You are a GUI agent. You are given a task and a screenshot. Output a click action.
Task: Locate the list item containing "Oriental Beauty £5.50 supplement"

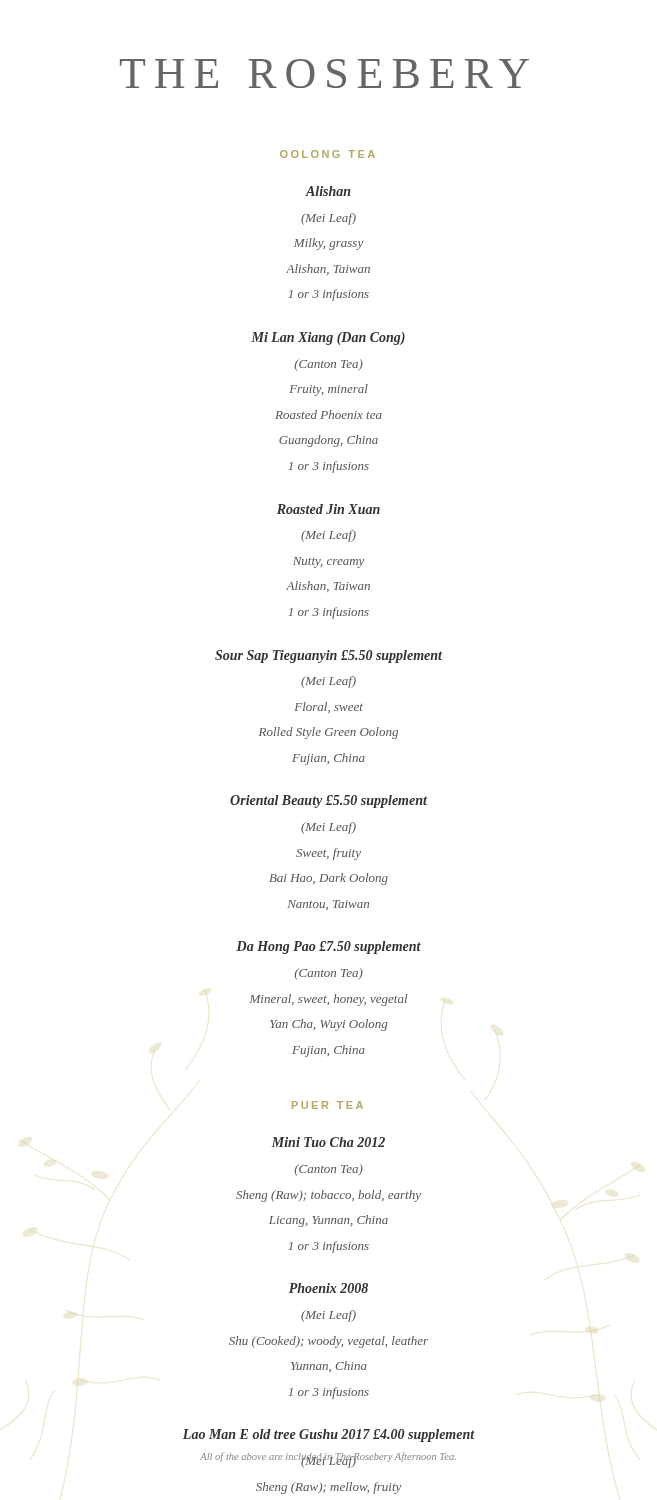tap(328, 852)
